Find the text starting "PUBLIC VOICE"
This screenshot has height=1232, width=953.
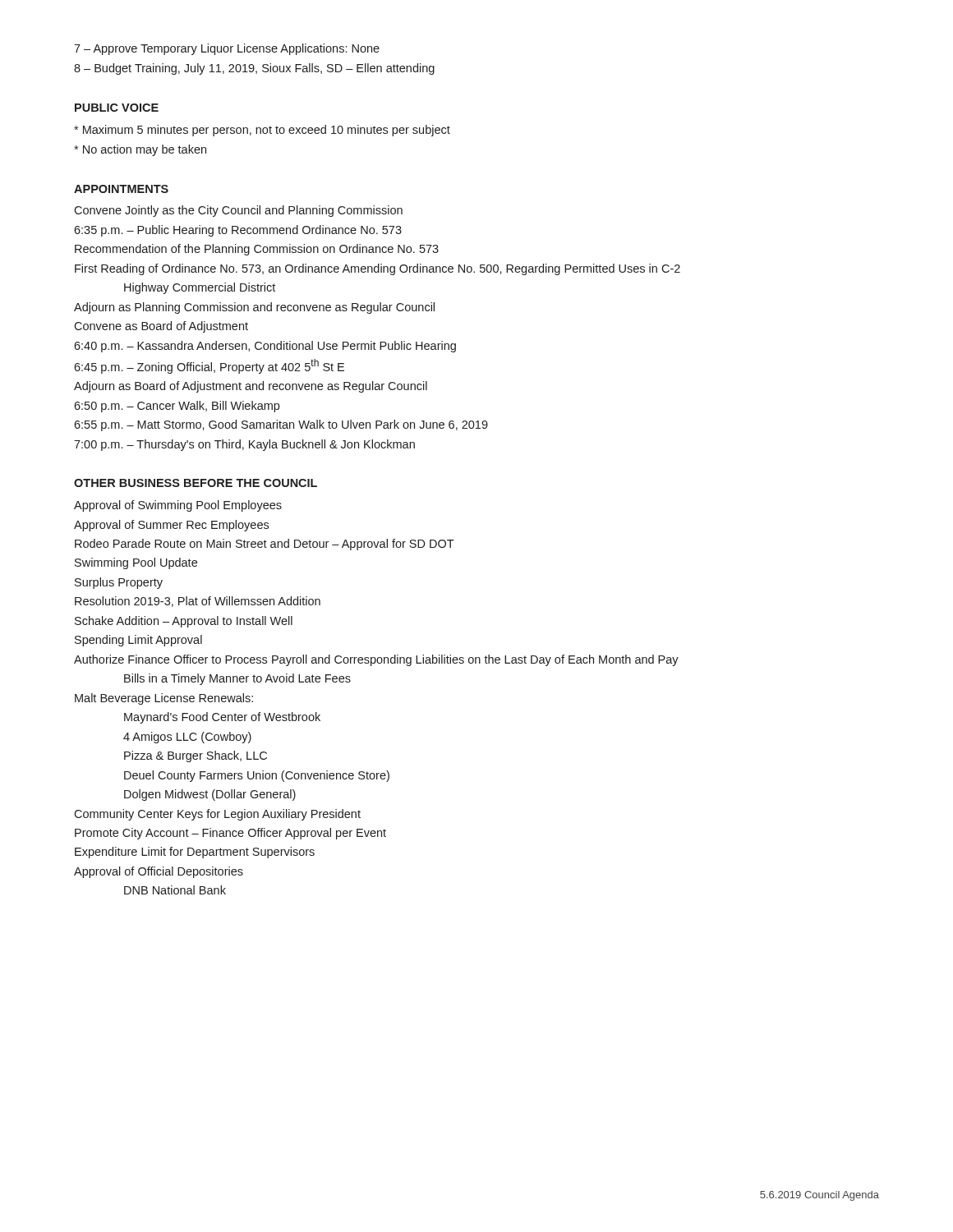(x=116, y=108)
